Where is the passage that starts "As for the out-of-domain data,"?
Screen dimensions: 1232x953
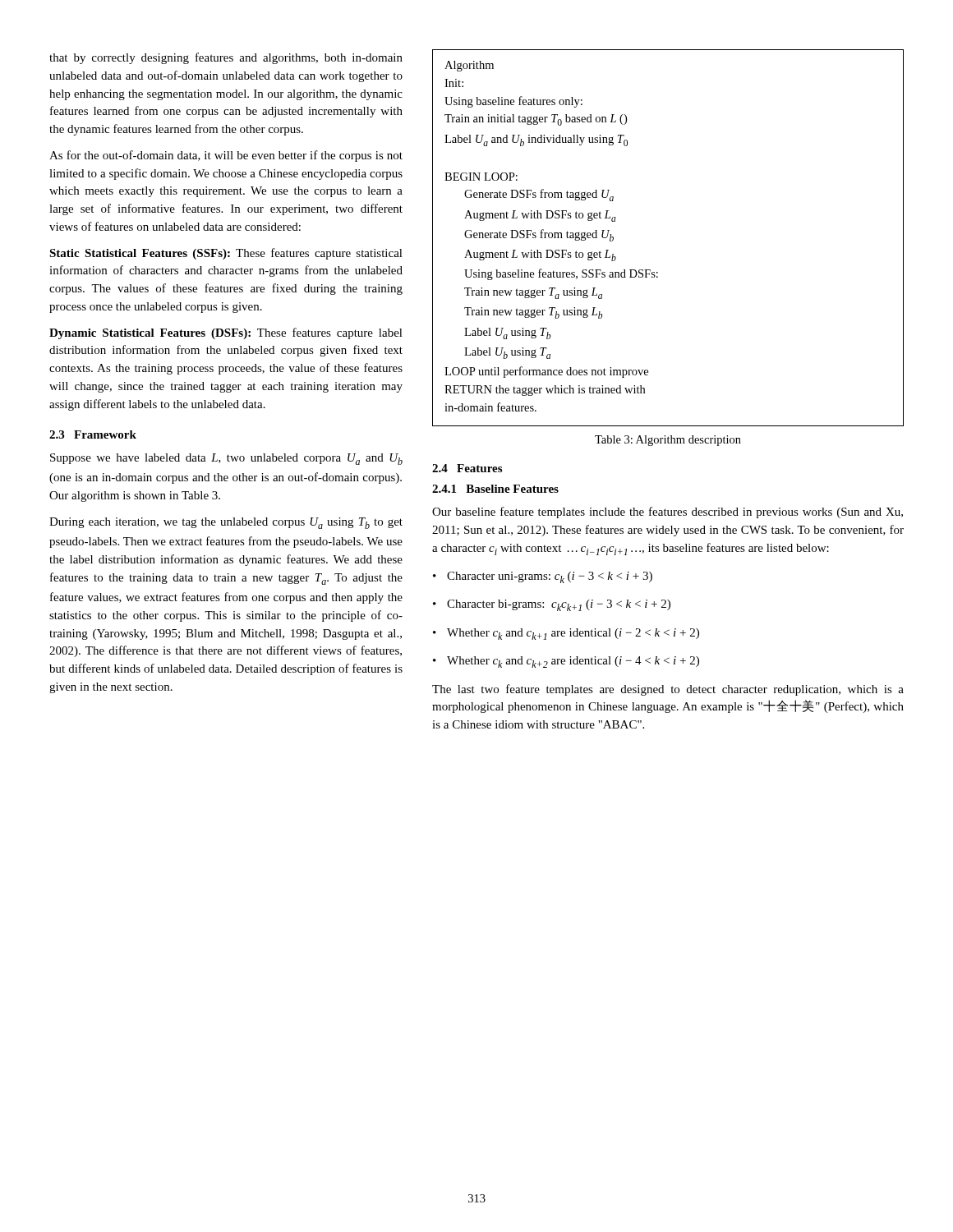pyautogui.click(x=226, y=192)
